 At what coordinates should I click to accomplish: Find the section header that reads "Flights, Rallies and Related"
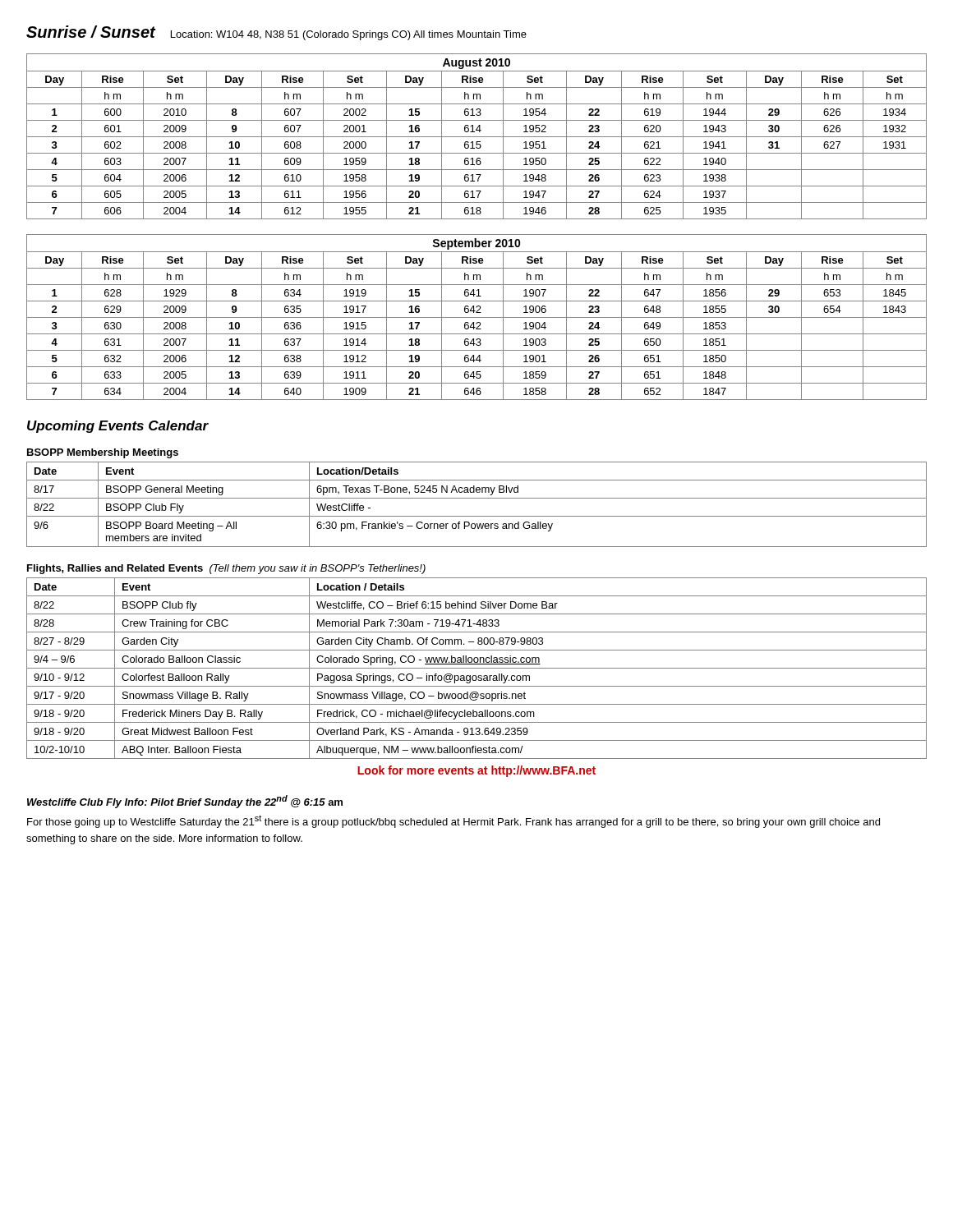[226, 568]
